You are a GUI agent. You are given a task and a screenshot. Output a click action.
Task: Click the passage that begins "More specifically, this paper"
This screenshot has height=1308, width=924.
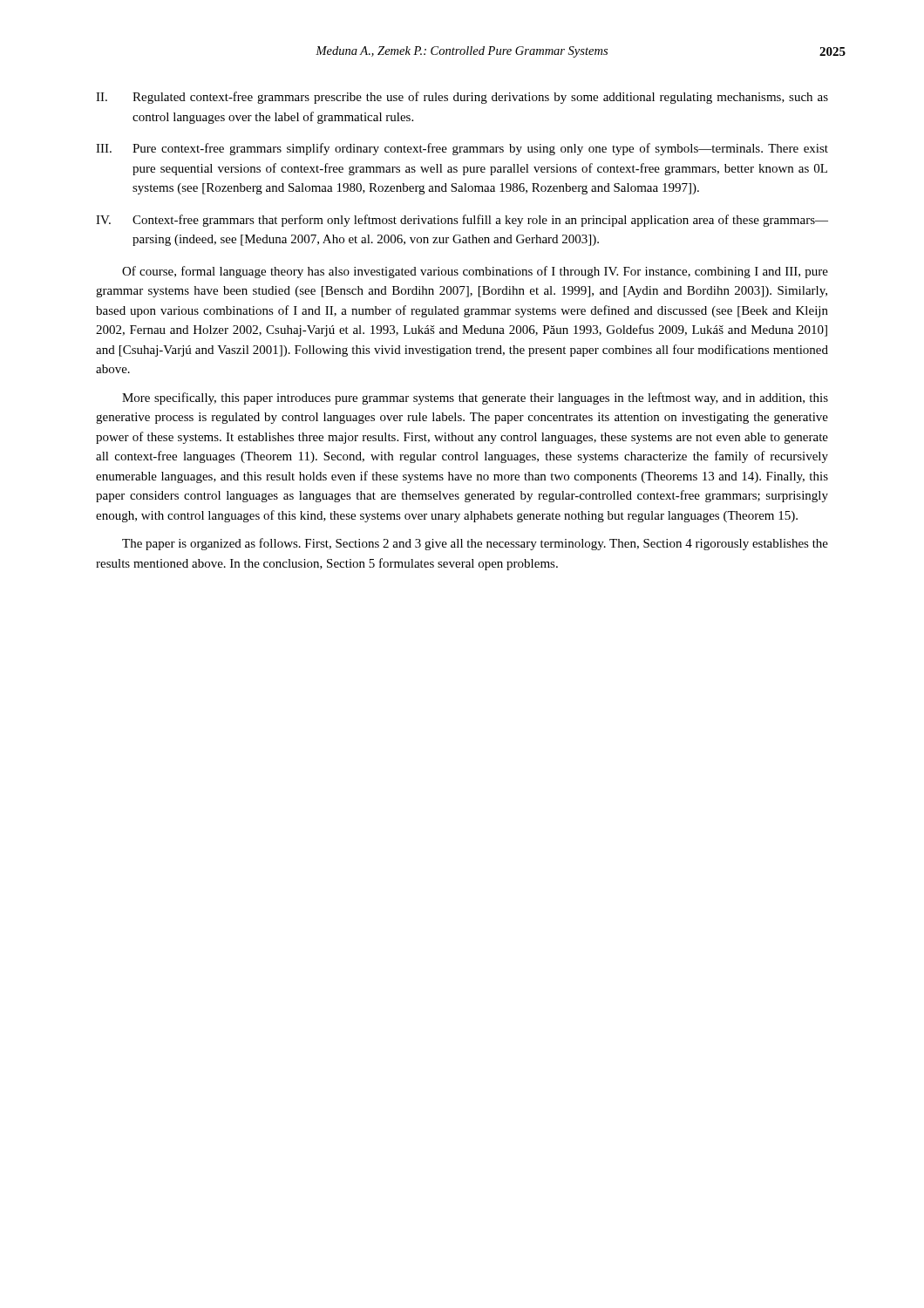[x=462, y=456]
